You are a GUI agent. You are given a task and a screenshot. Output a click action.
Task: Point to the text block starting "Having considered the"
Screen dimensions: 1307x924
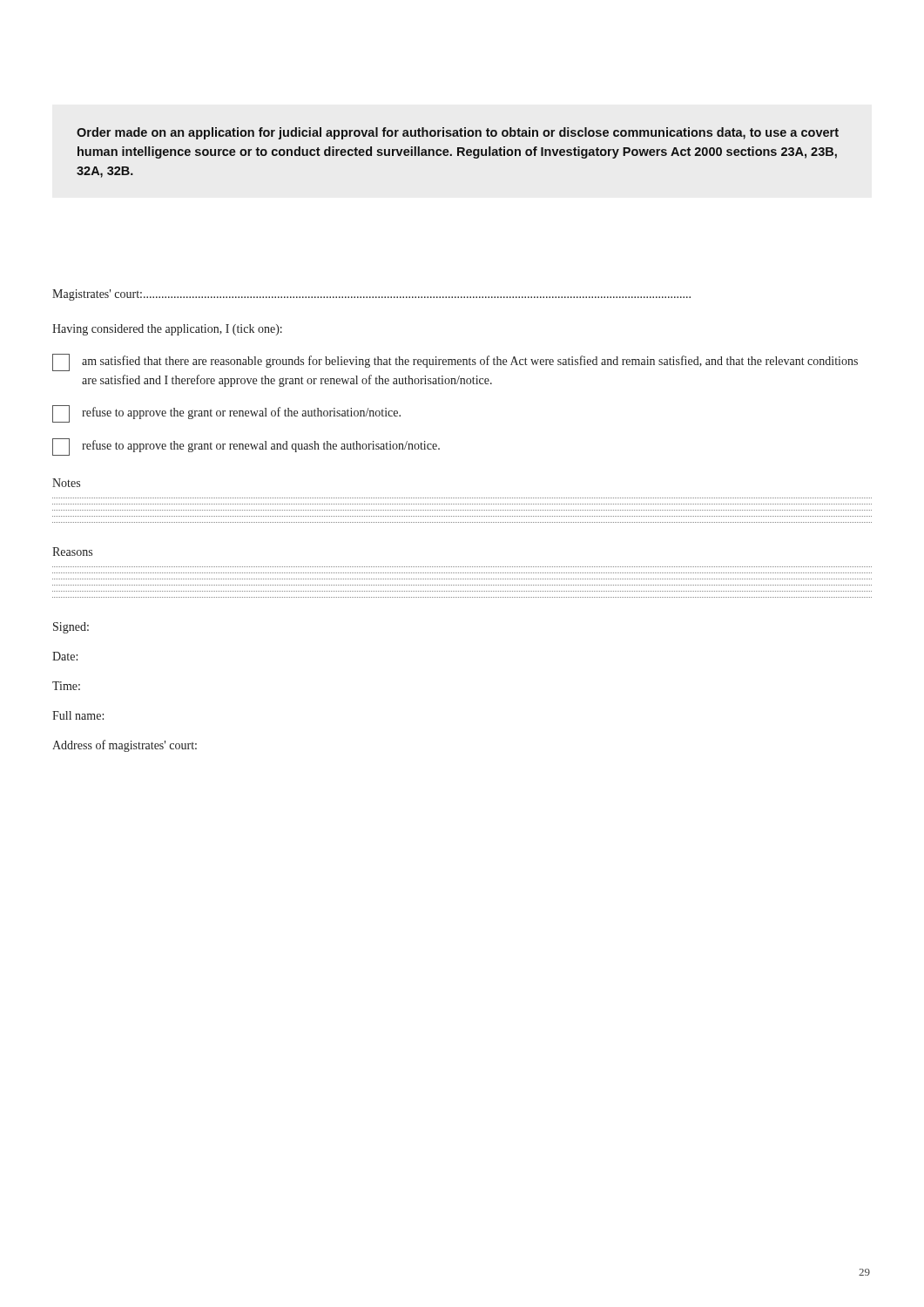[168, 329]
